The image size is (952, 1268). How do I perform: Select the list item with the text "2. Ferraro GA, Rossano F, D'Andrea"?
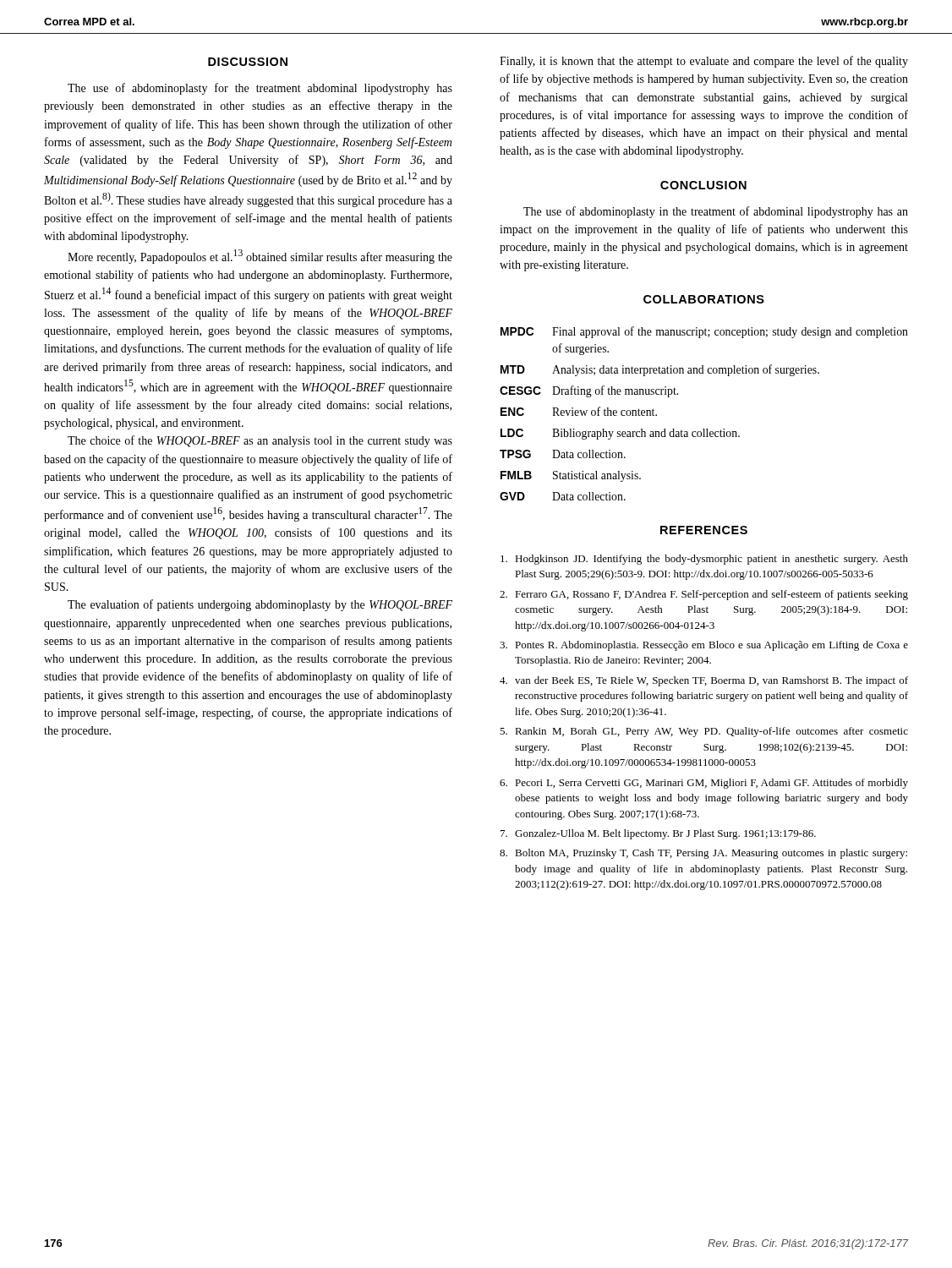pos(704,610)
